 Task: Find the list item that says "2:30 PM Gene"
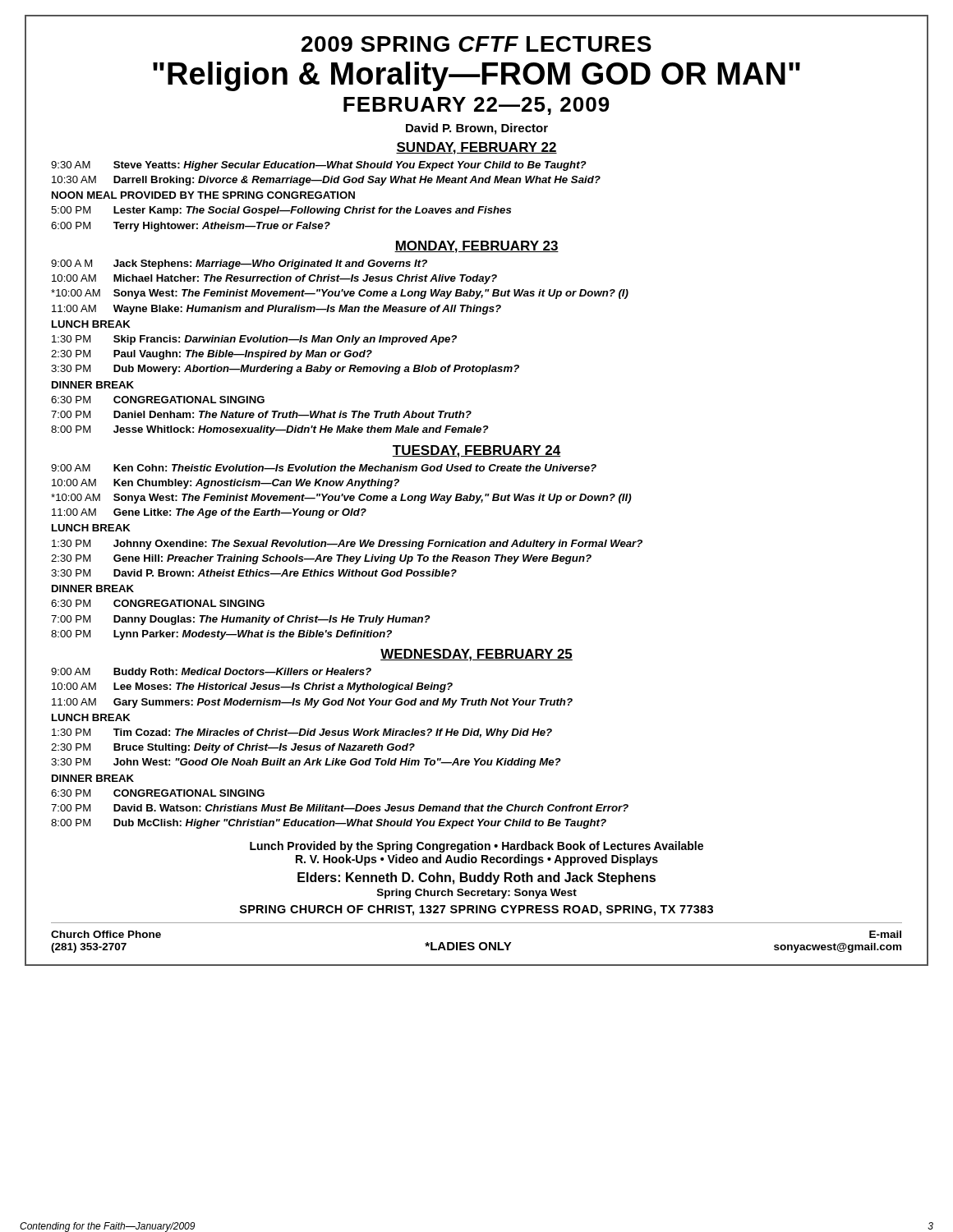(321, 558)
